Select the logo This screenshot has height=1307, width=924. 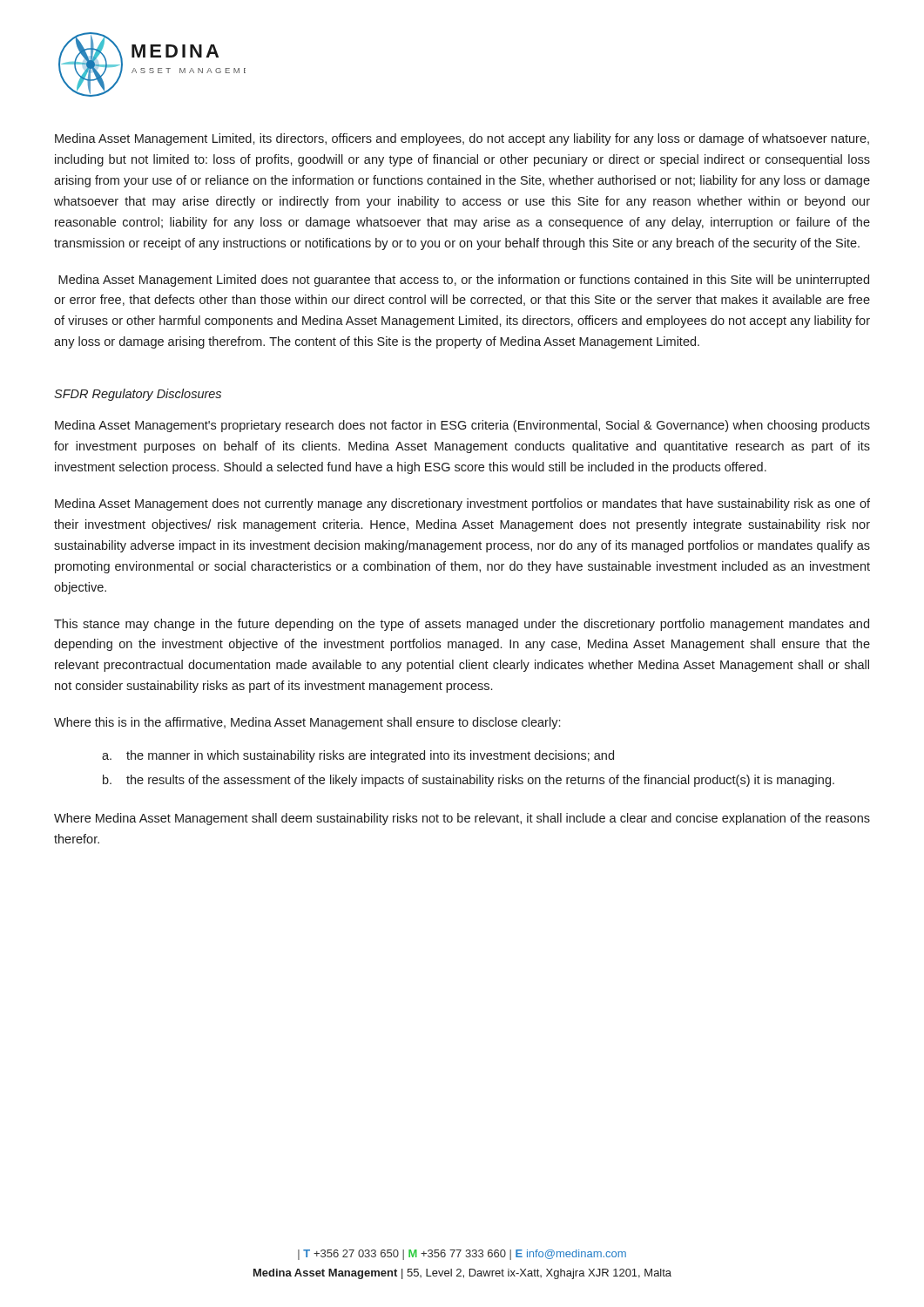click(150, 67)
